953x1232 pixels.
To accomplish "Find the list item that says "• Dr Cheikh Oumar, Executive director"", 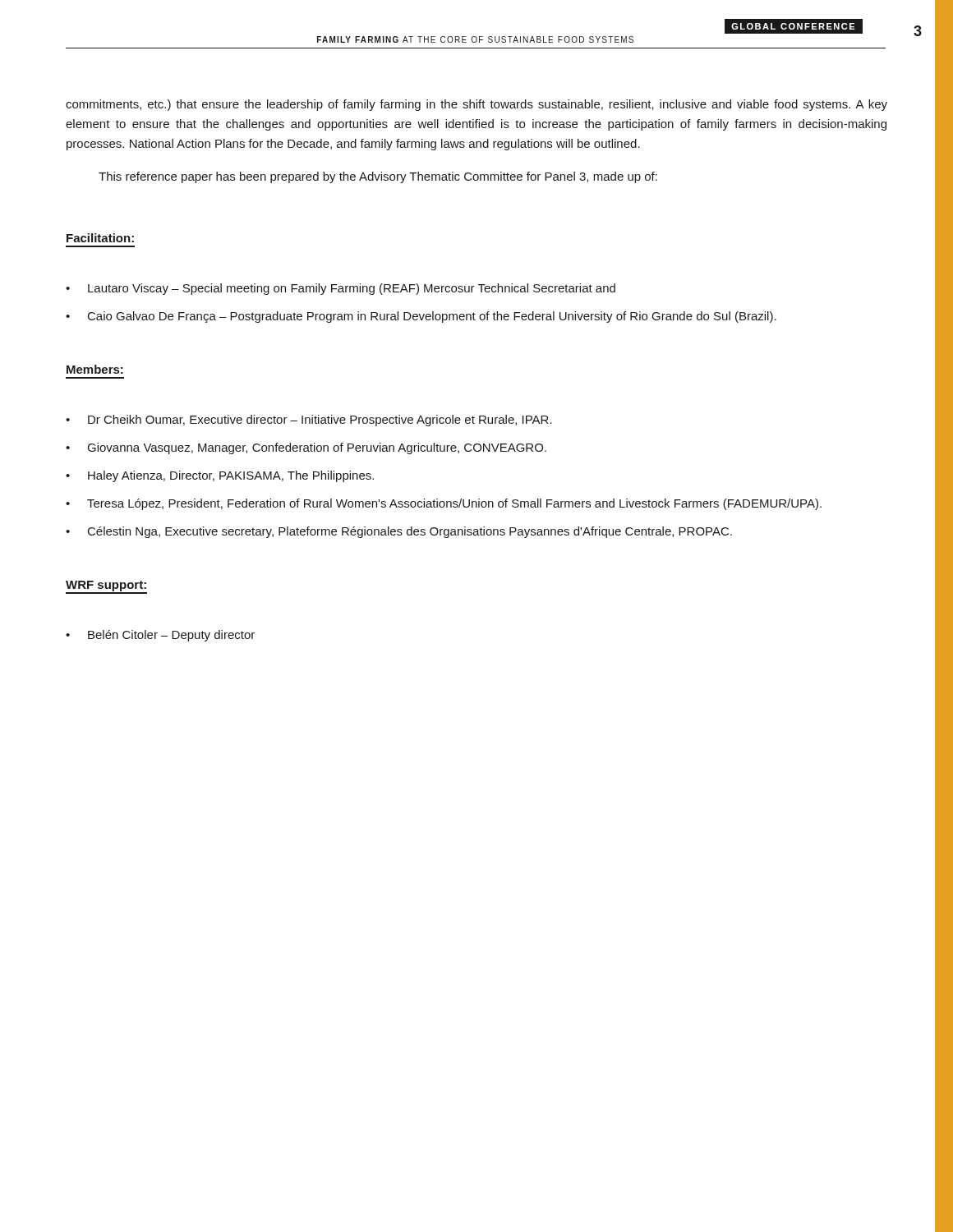I will 476,420.
